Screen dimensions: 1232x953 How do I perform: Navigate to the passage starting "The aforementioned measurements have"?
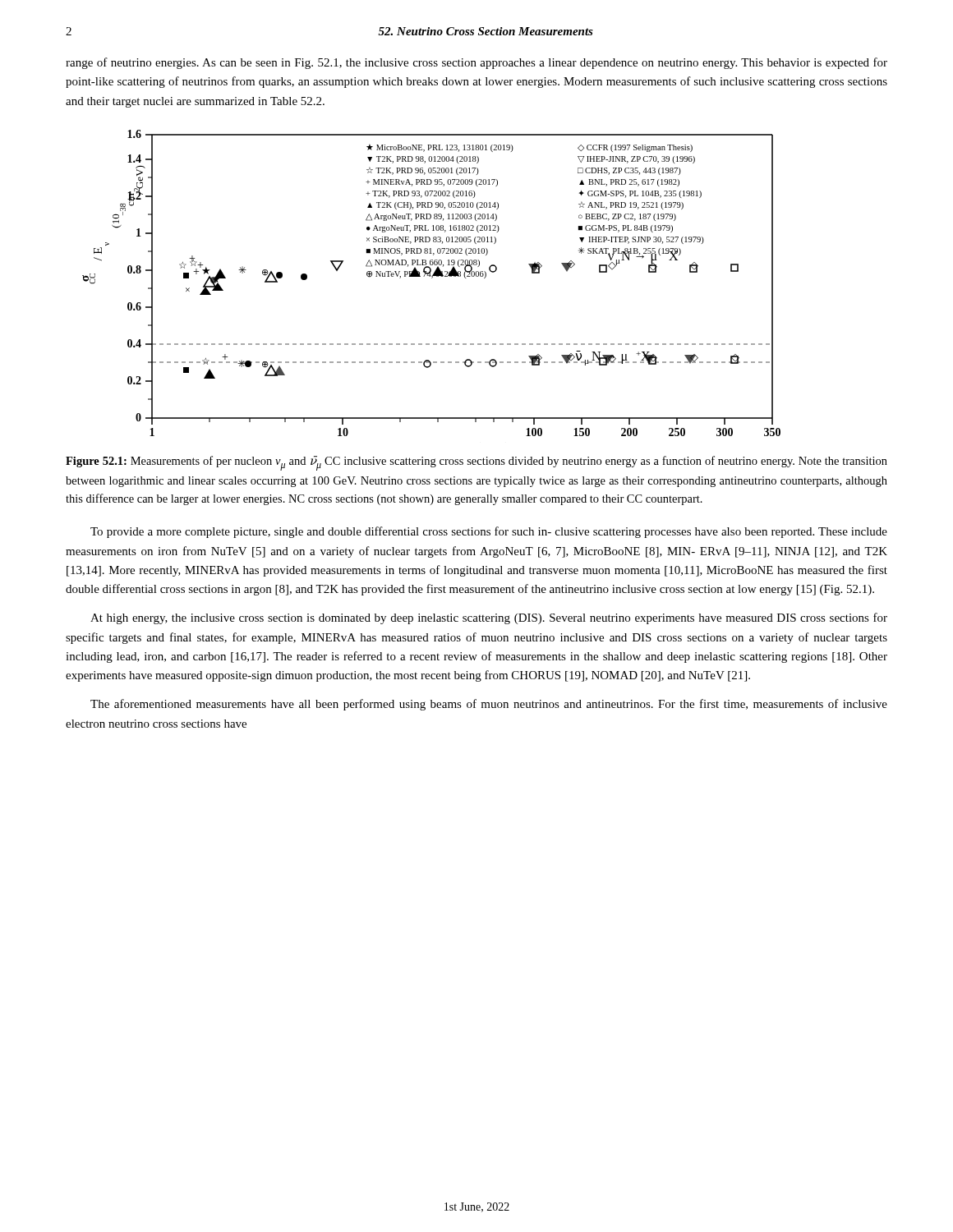[476, 714]
